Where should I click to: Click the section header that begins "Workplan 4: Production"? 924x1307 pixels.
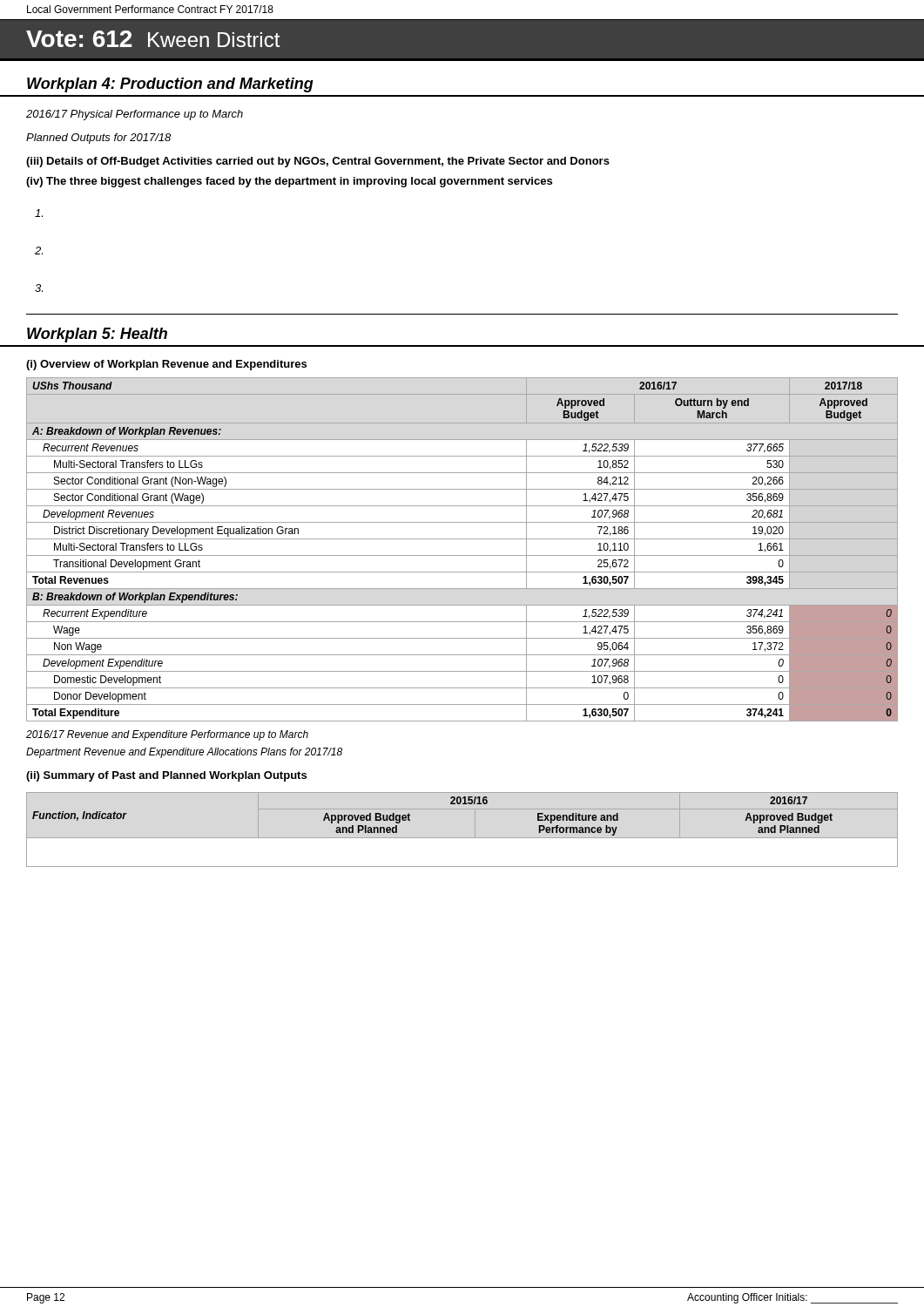[x=170, y=84]
